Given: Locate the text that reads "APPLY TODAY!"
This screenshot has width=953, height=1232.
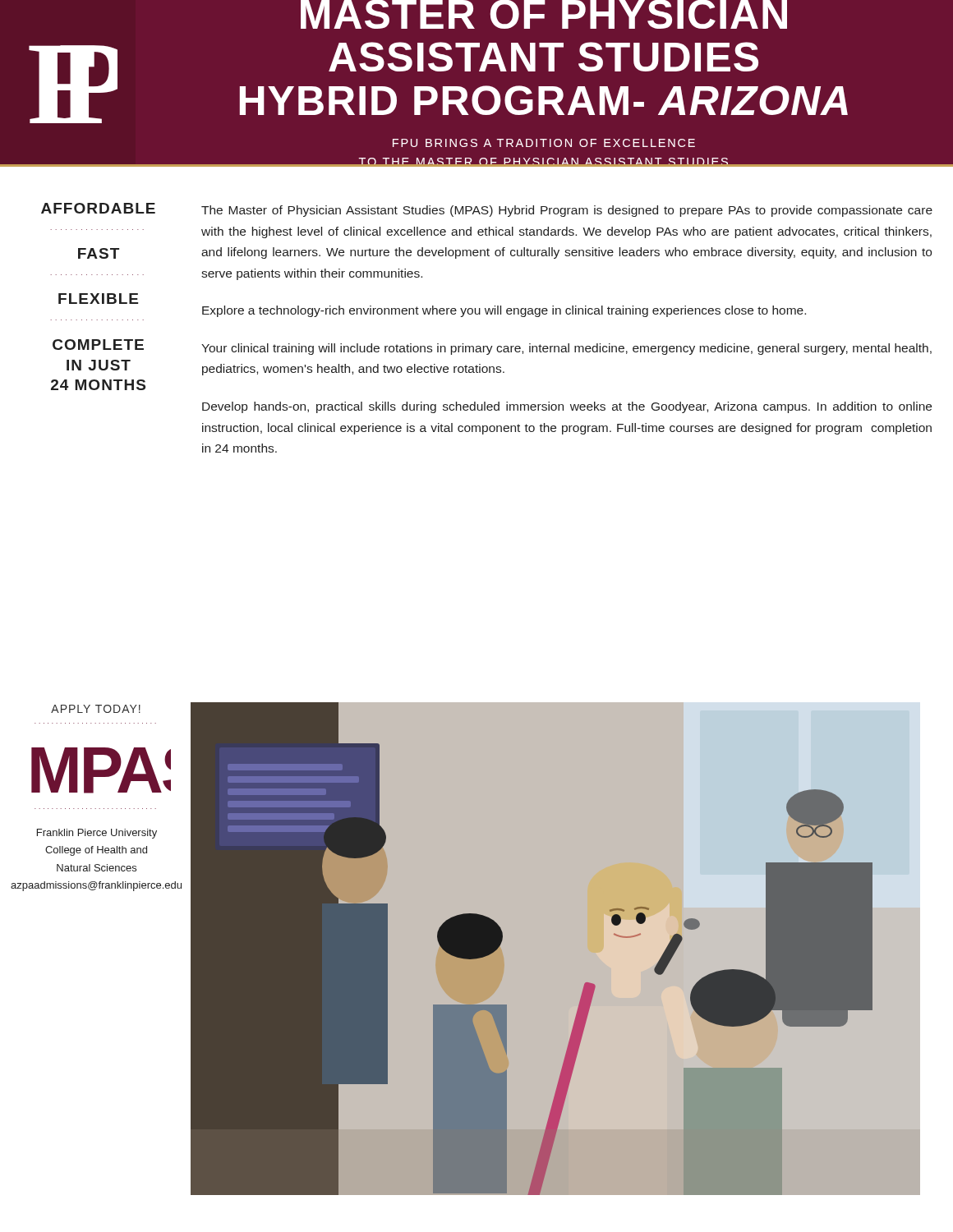Looking at the screenshot, I should pyautogui.click(x=96, y=709).
